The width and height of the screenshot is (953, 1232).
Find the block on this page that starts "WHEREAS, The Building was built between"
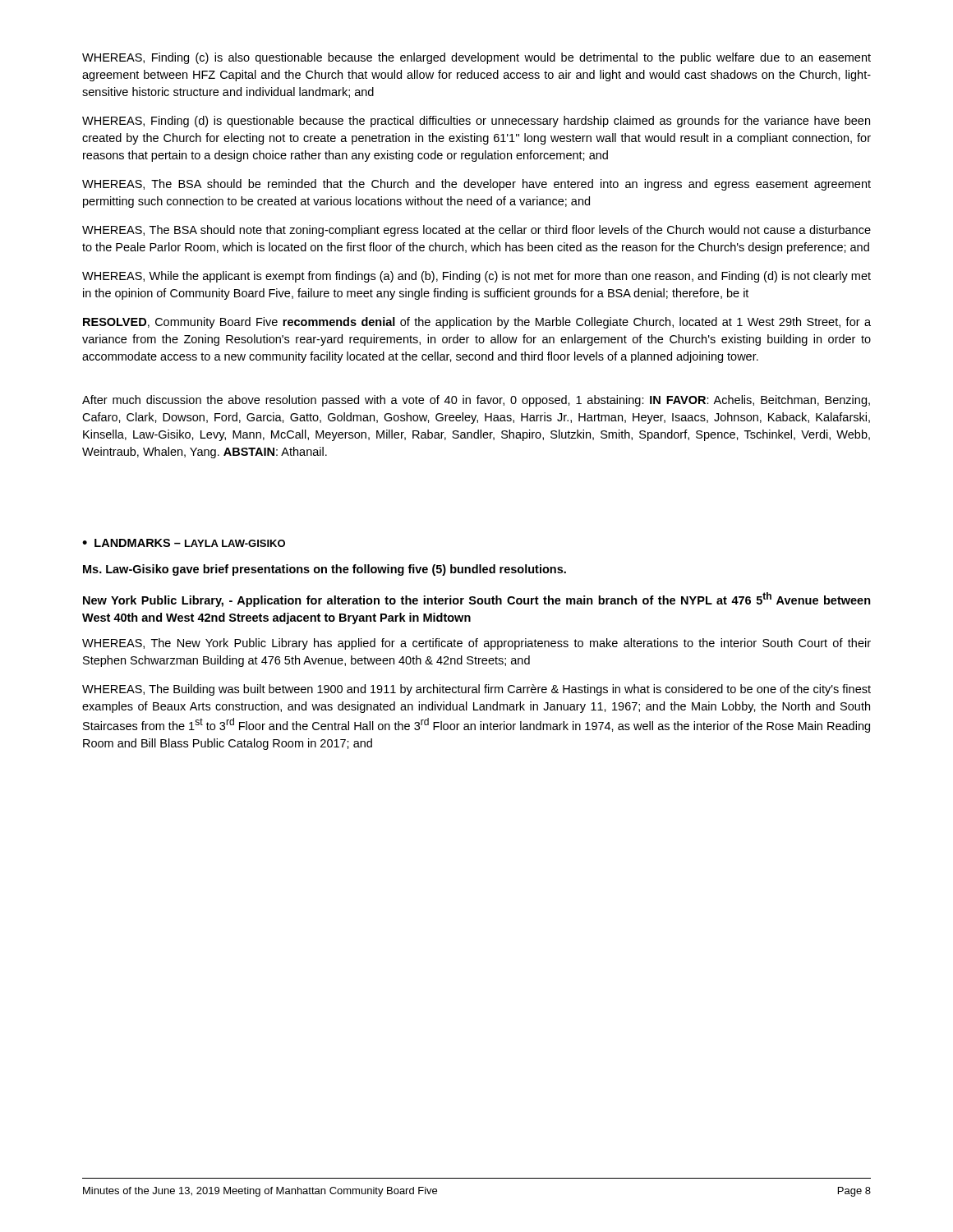pos(476,716)
